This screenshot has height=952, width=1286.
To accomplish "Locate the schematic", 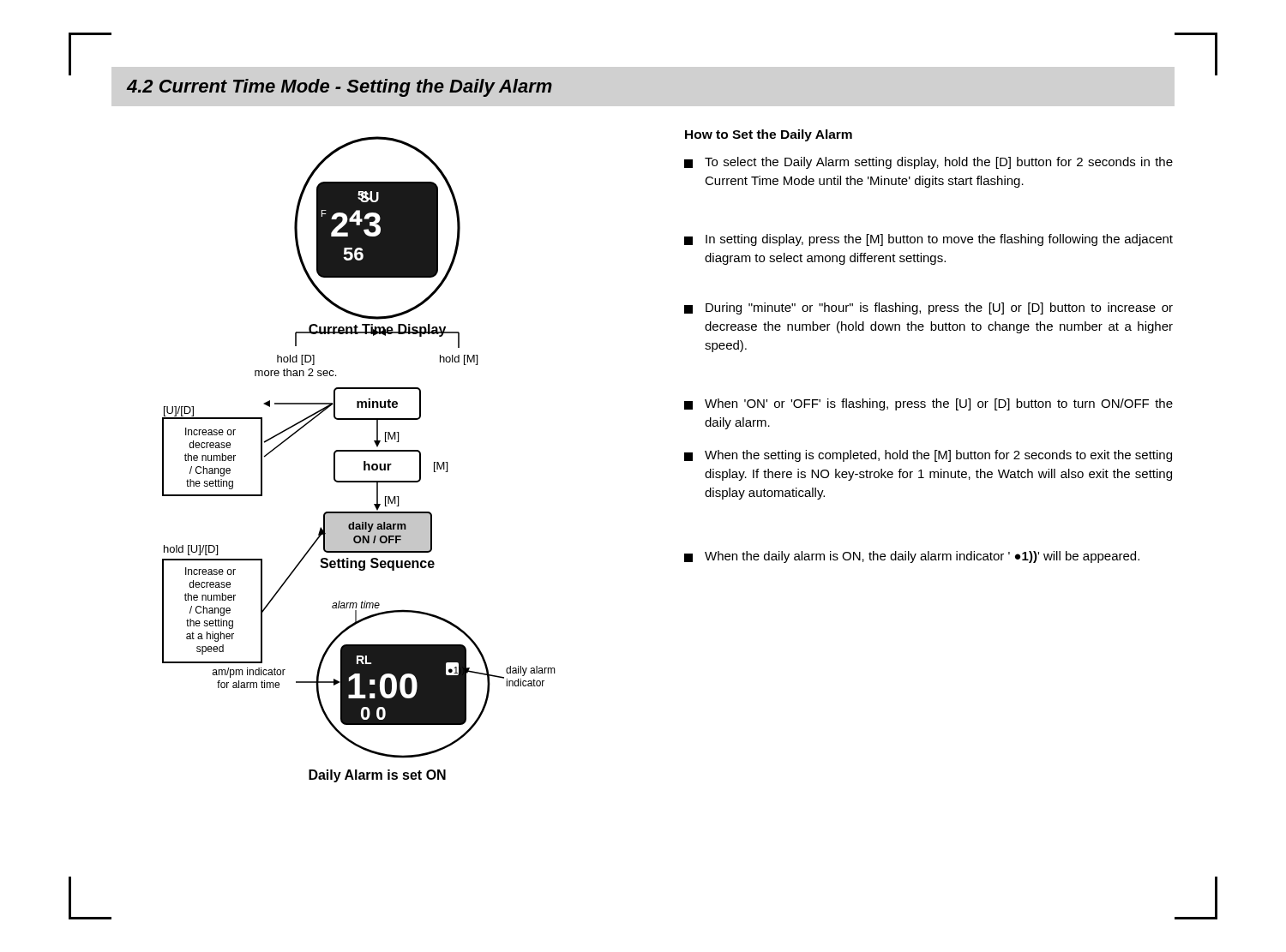I will click(x=382, y=500).
